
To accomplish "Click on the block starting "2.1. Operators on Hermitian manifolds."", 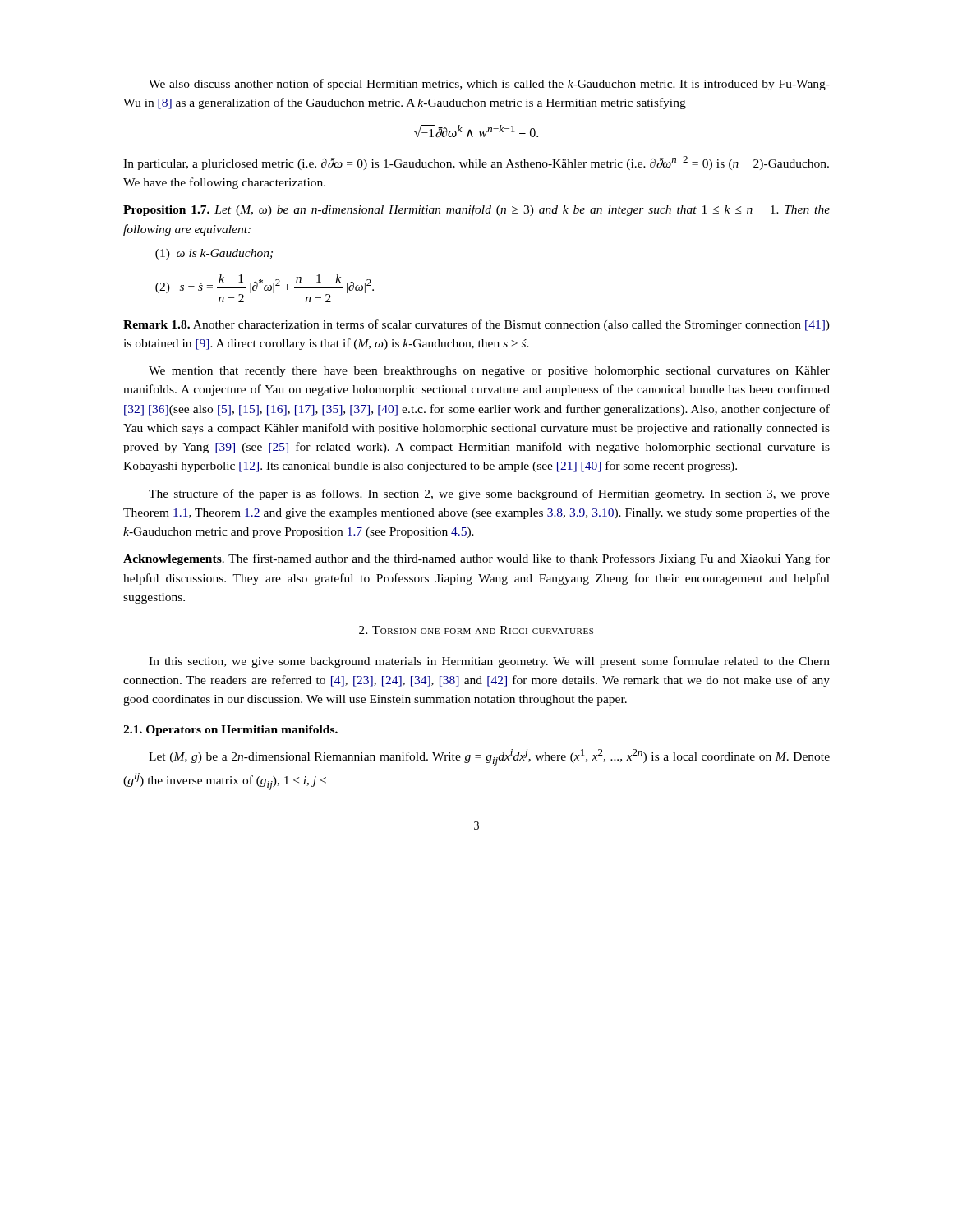I will point(231,729).
